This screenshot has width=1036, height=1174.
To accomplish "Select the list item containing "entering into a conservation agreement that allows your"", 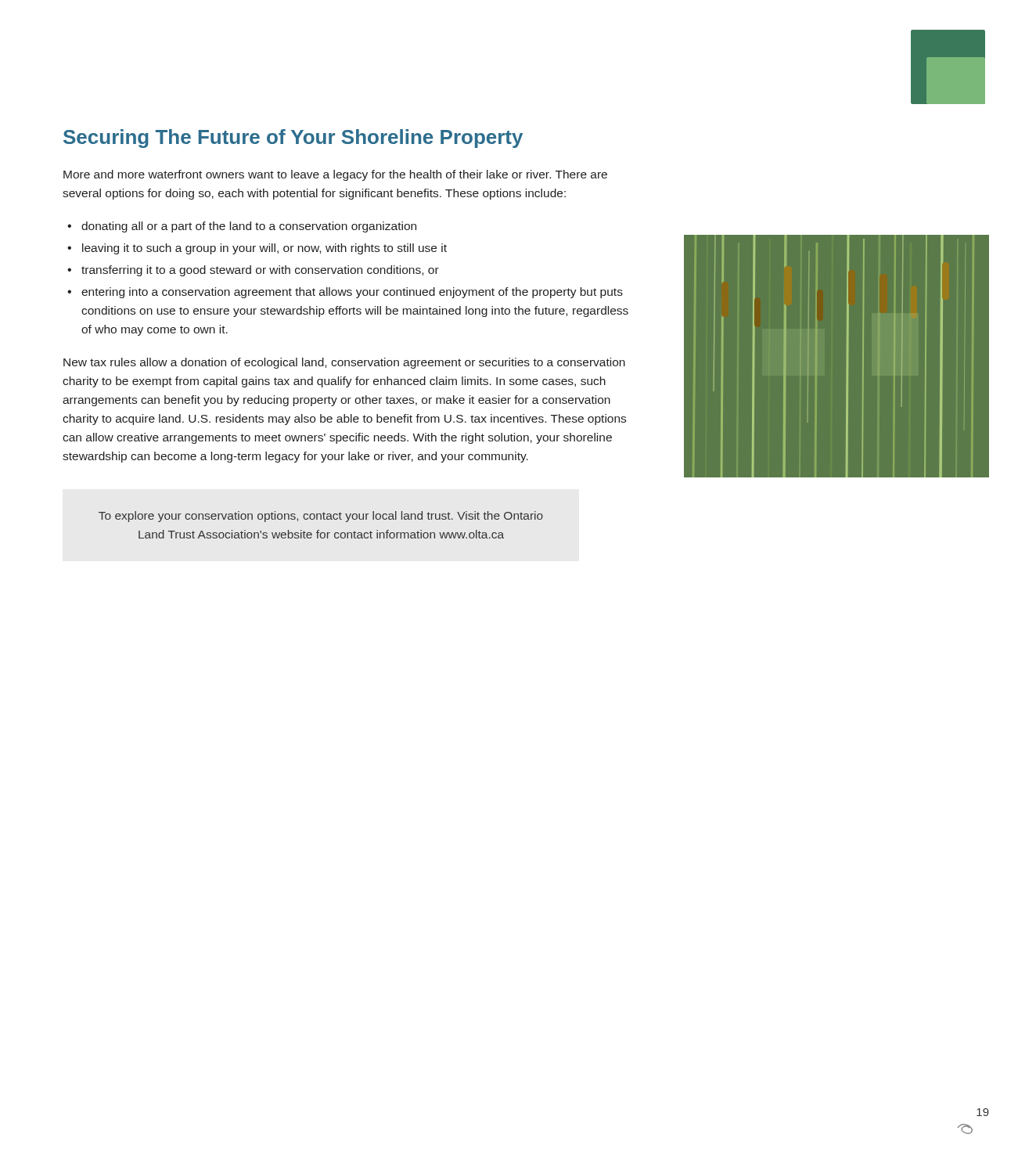I will (x=355, y=311).
